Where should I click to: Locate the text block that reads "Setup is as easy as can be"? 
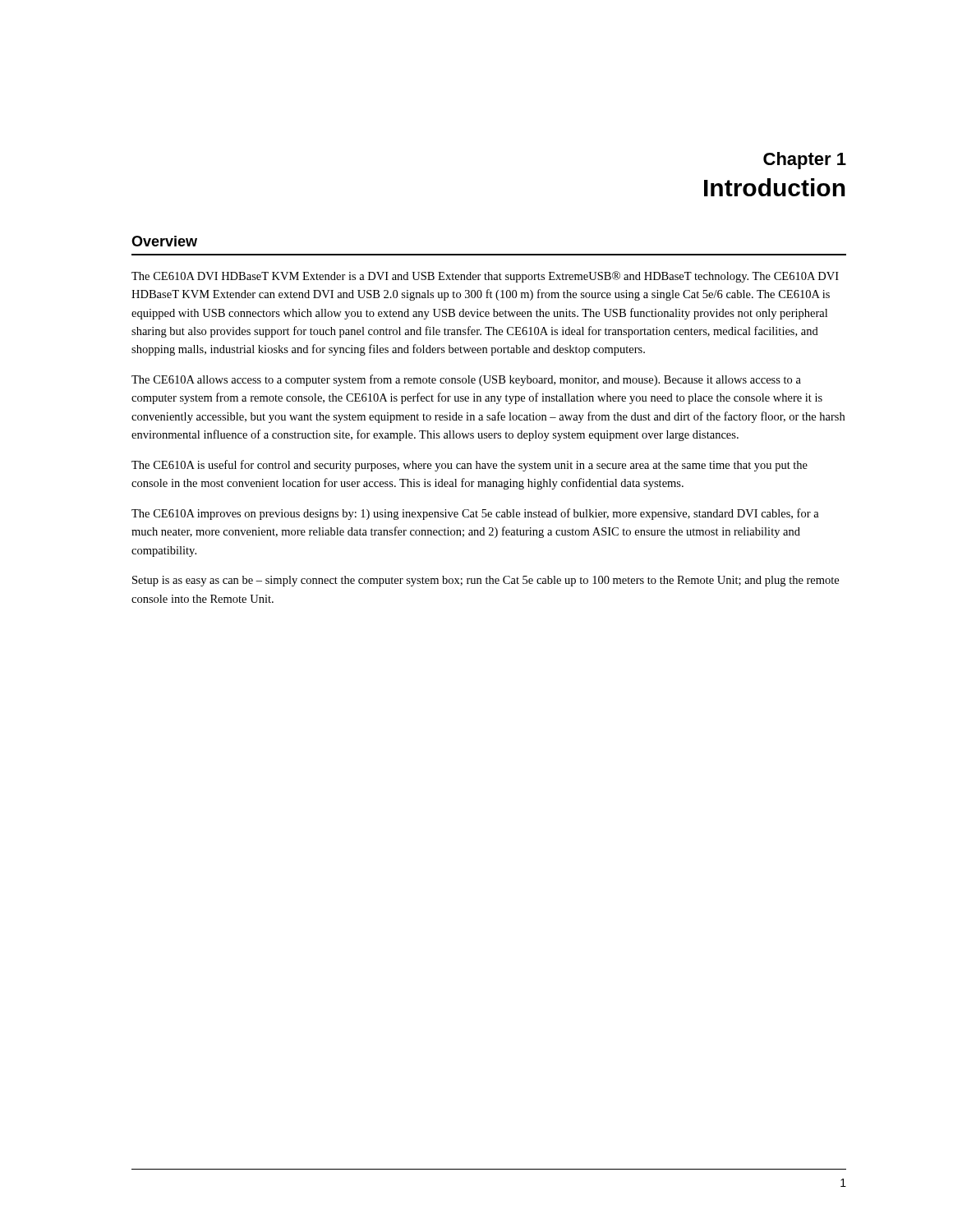tap(485, 589)
